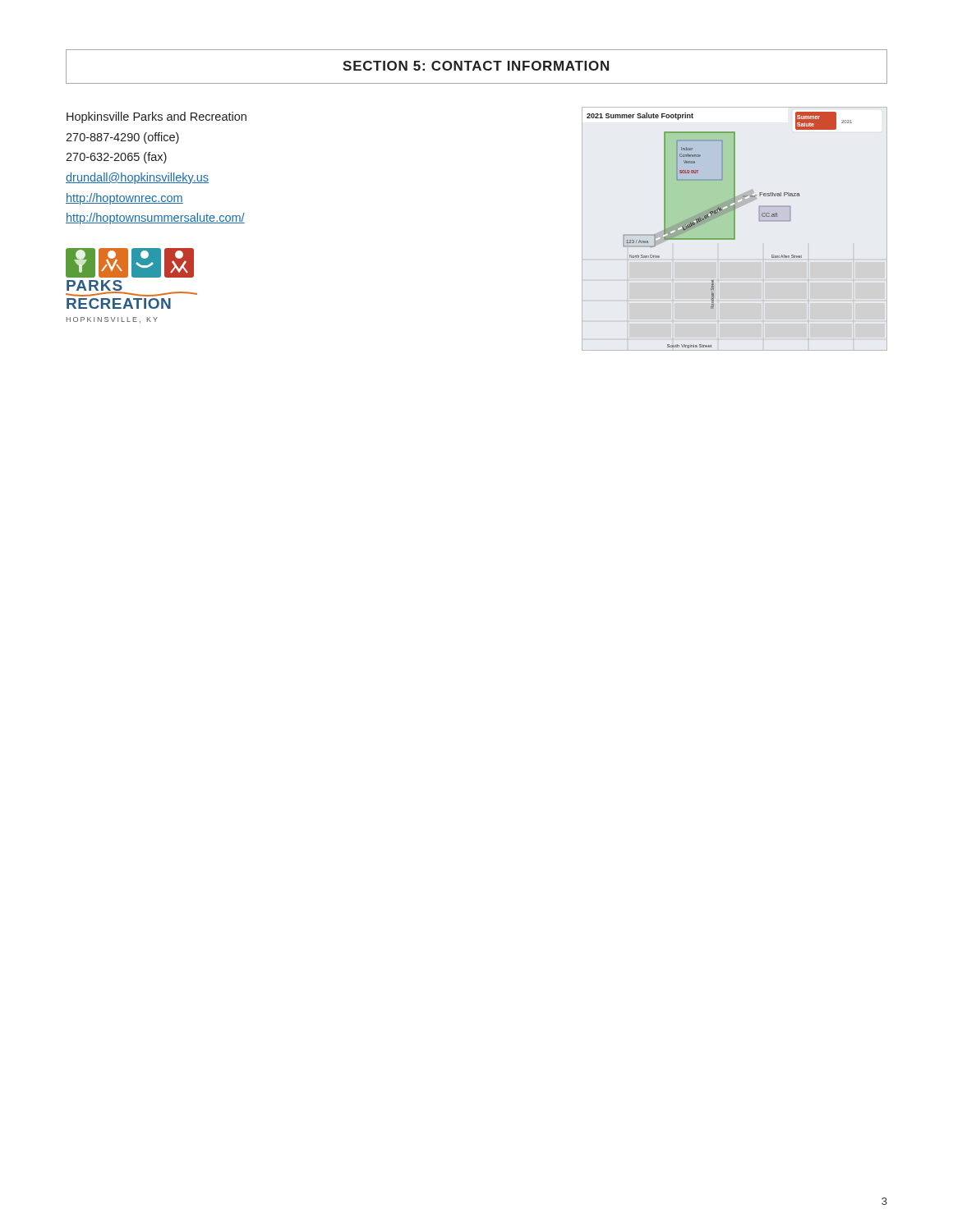Where is the passage that starts "Hopkinsville Parks and Recreation"?
This screenshot has height=1232, width=953.
(x=156, y=167)
